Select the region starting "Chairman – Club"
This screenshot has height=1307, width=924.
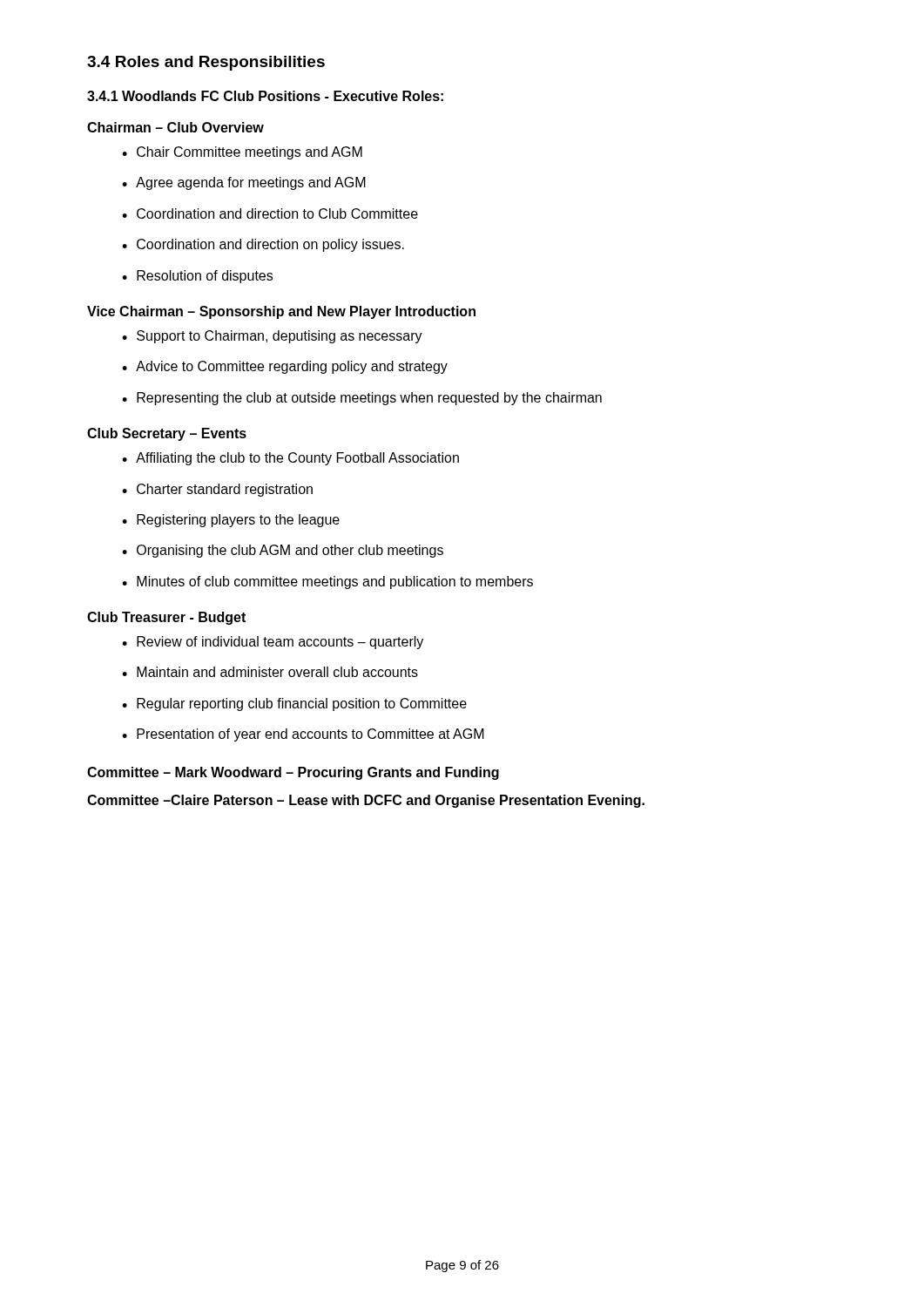pyautogui.click(x=175, y=128)
